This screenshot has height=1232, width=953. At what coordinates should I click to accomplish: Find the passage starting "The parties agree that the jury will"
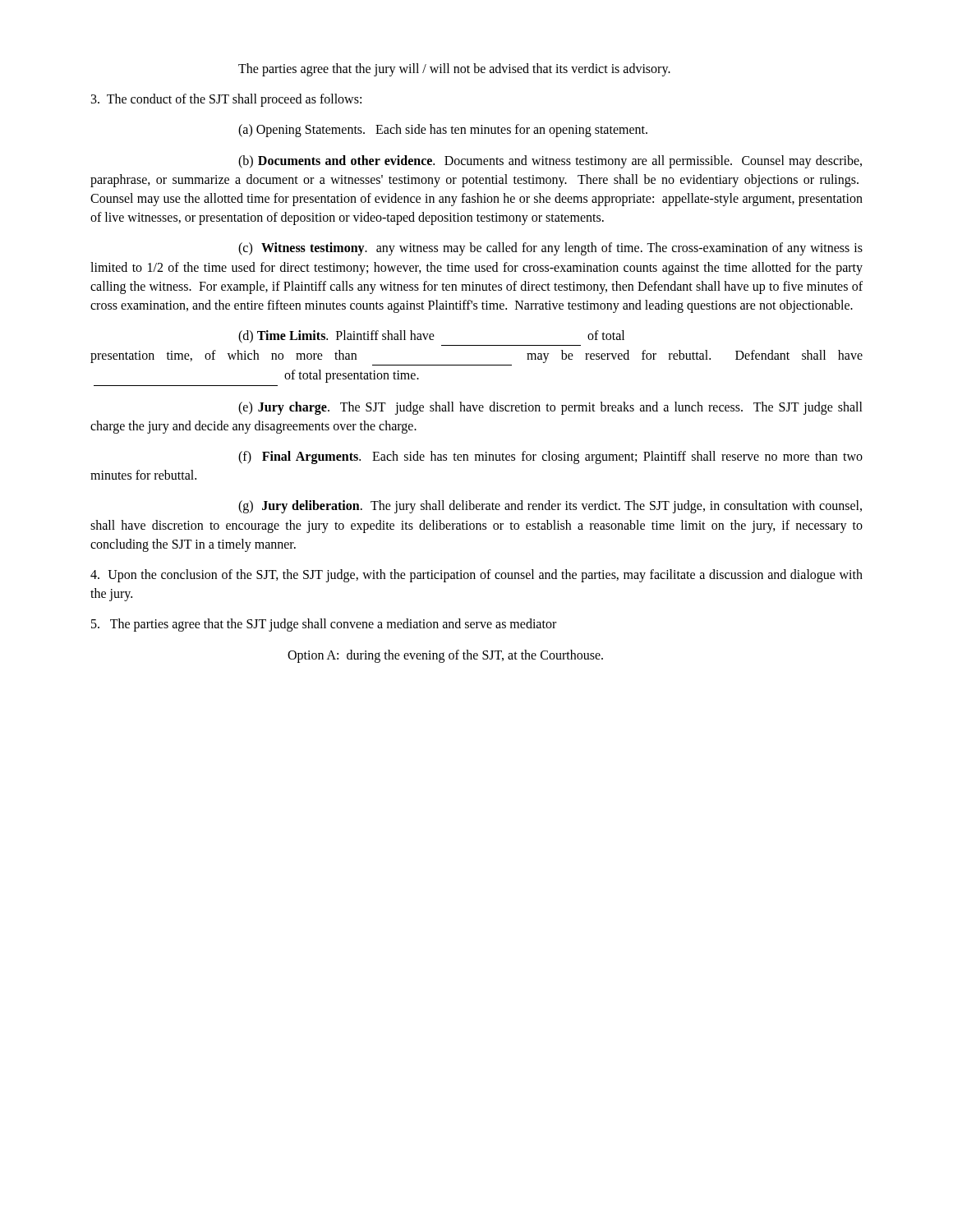coord(454,69)
